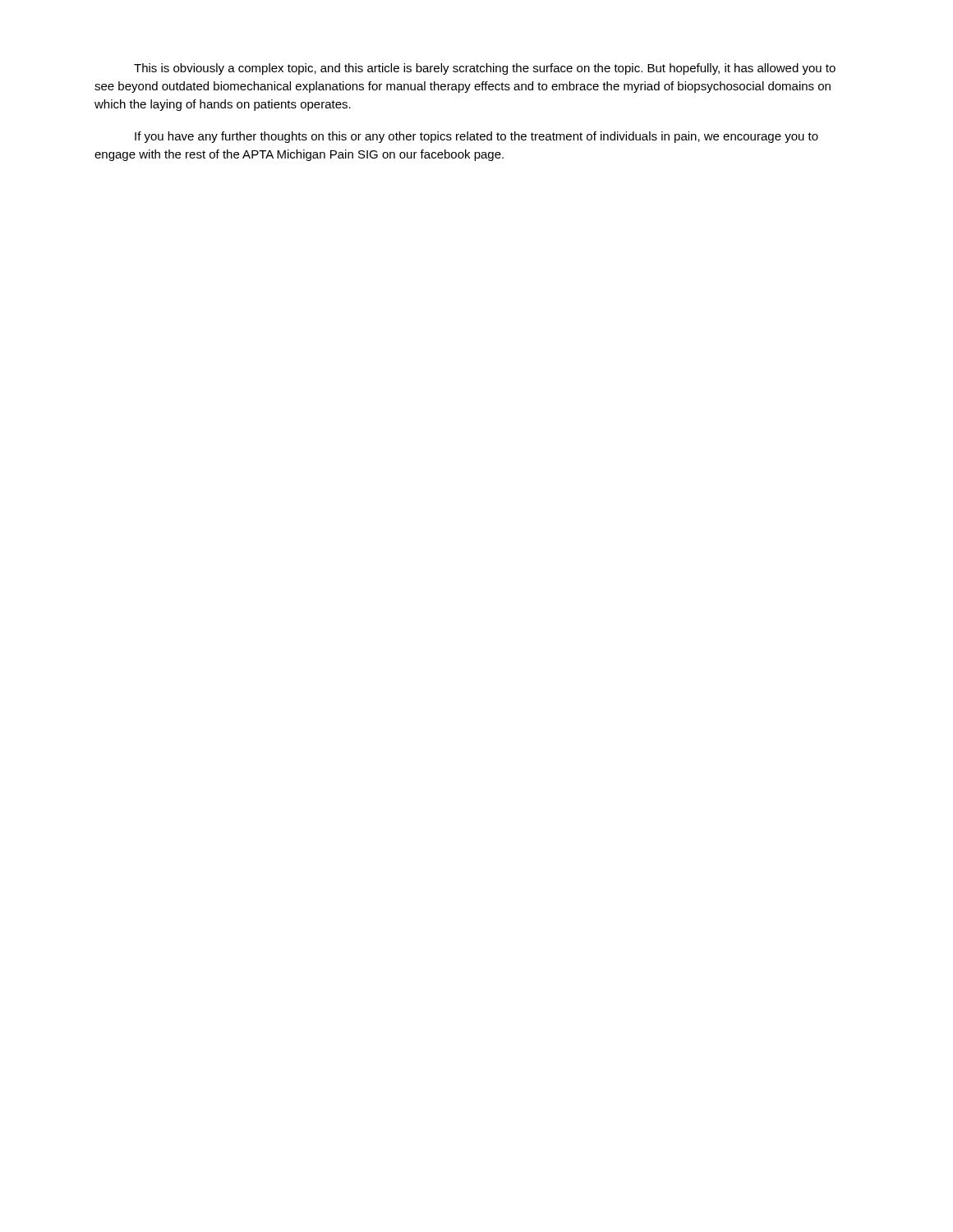Locate the block of text that opens with "If you have any further thoughts on"
This screenshot has width=953, height=1232.
pyautogui.click(x=456, y=145)
